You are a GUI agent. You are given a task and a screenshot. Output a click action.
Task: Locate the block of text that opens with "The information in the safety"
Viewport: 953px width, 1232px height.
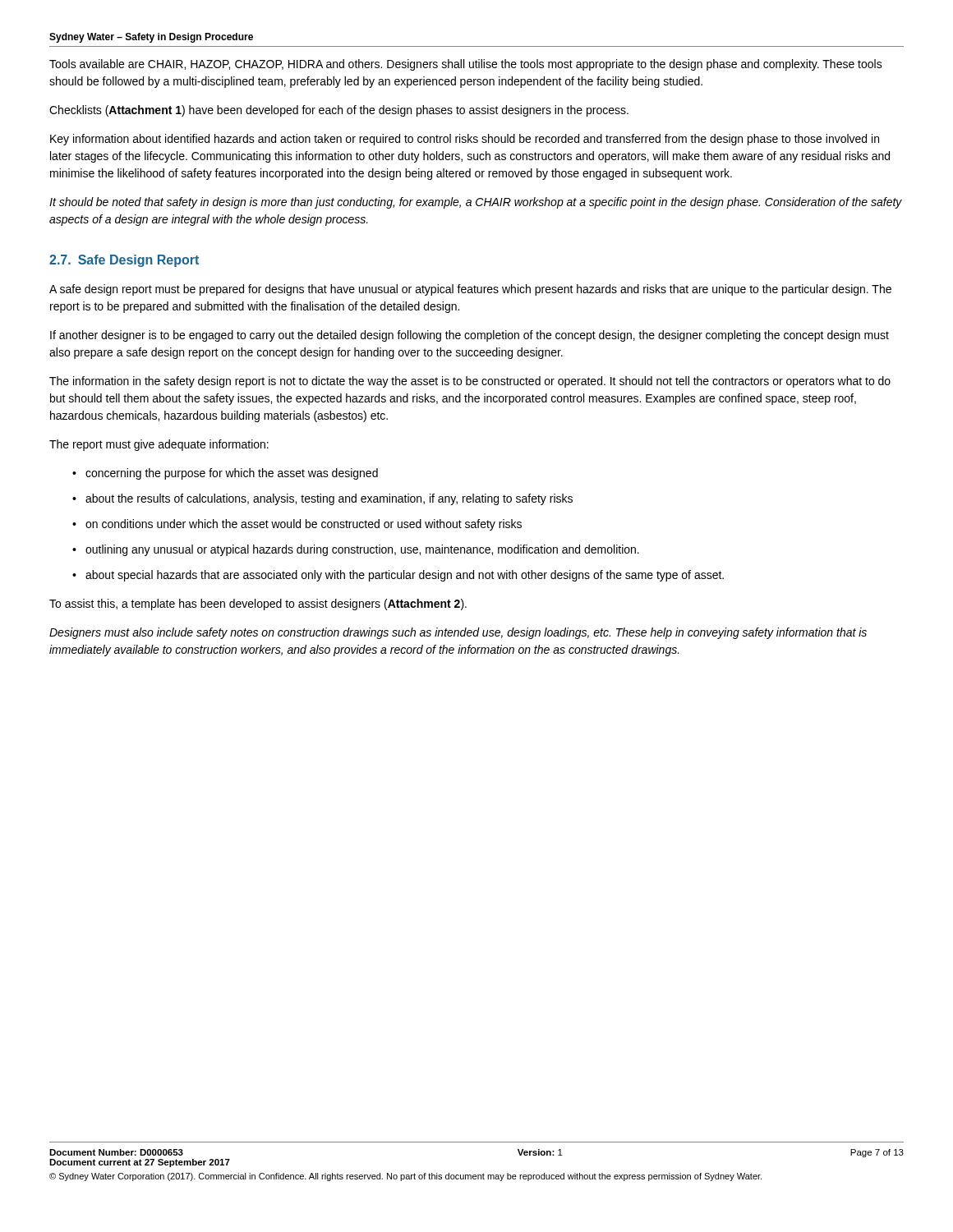point(476,399)
